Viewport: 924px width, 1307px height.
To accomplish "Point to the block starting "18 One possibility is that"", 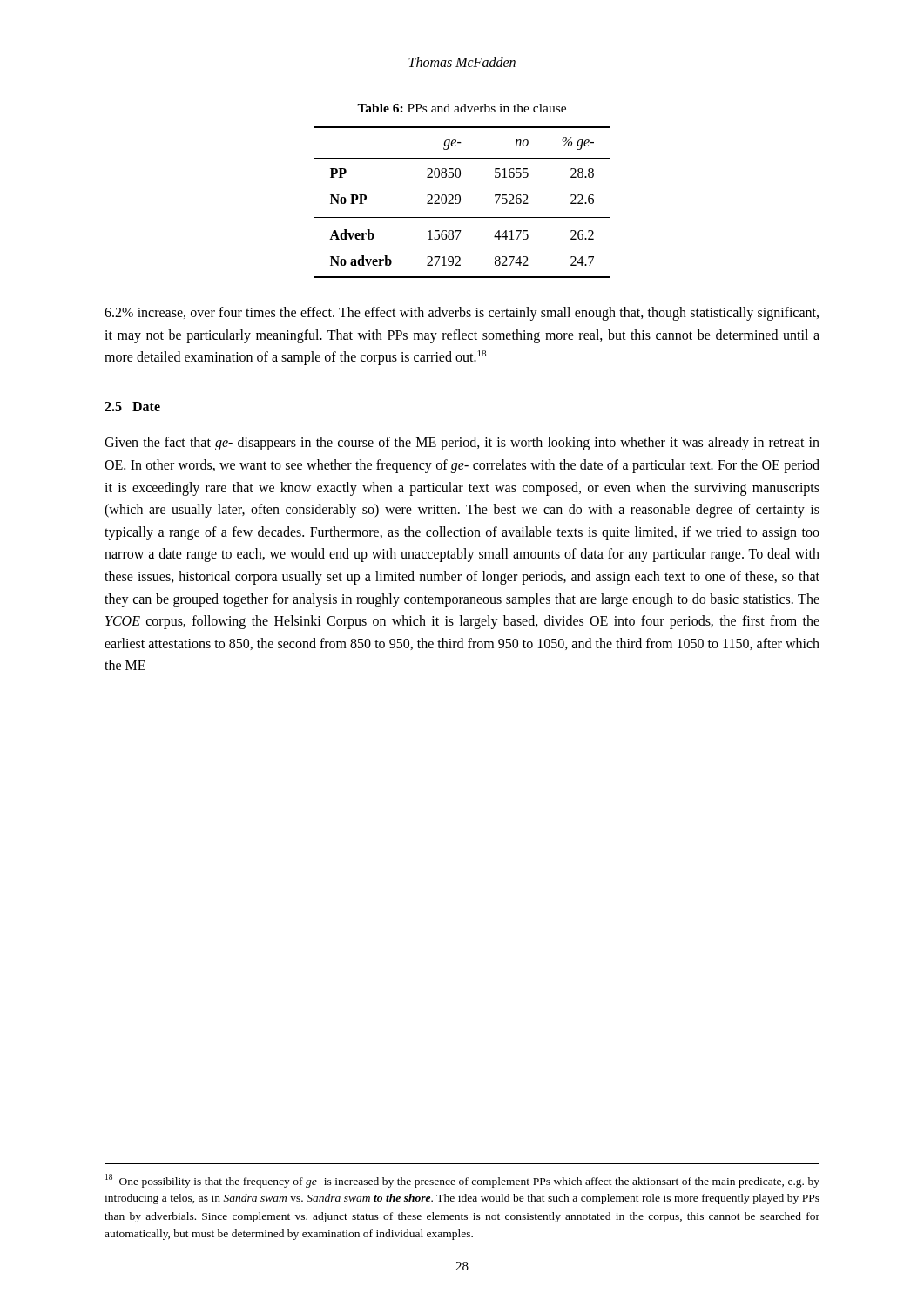I will click(x=462, y=1207).
